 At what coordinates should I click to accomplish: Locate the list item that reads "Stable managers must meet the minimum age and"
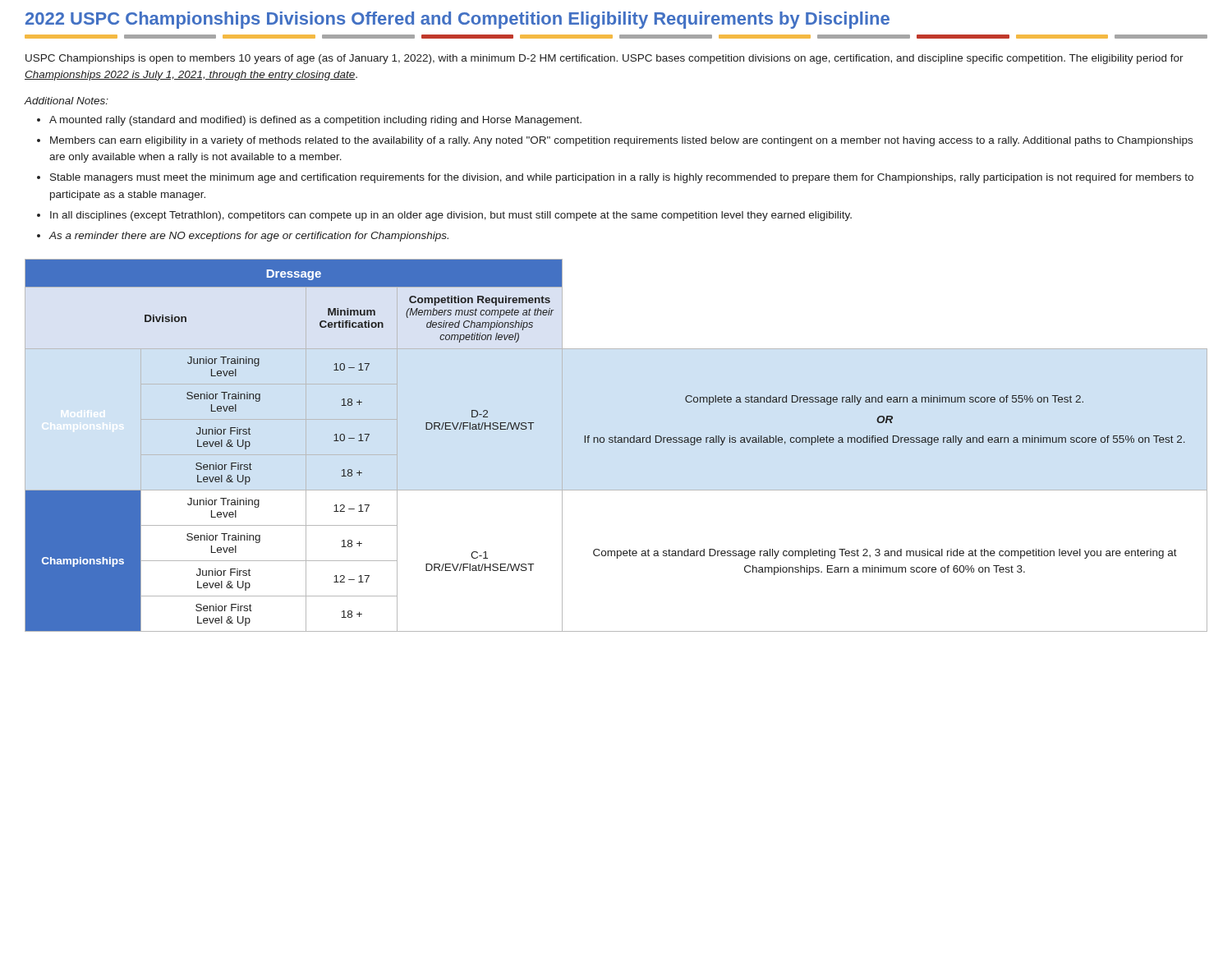pos(621,186)
